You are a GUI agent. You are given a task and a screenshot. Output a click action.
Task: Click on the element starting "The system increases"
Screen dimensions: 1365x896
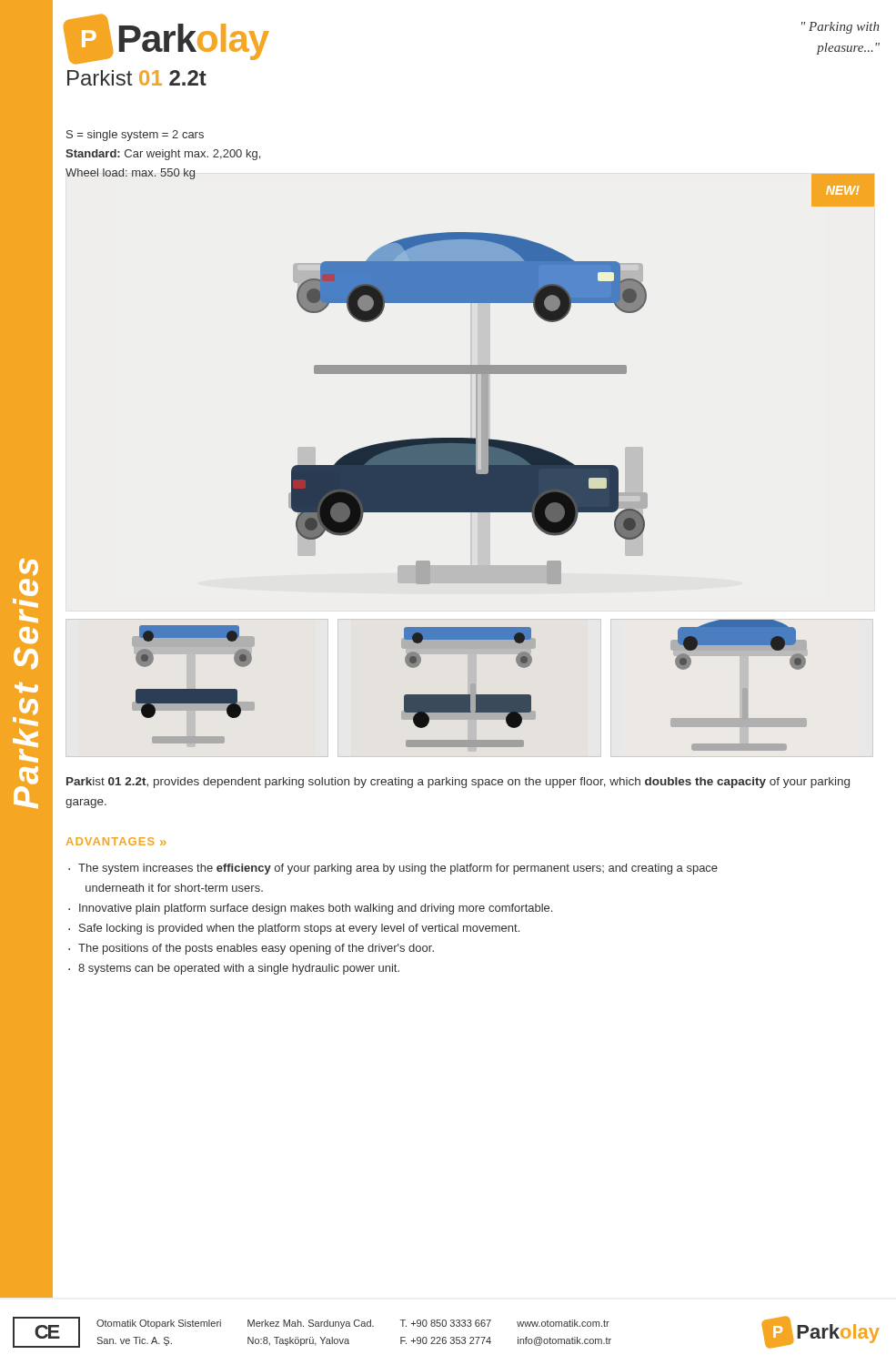[398, 878]
